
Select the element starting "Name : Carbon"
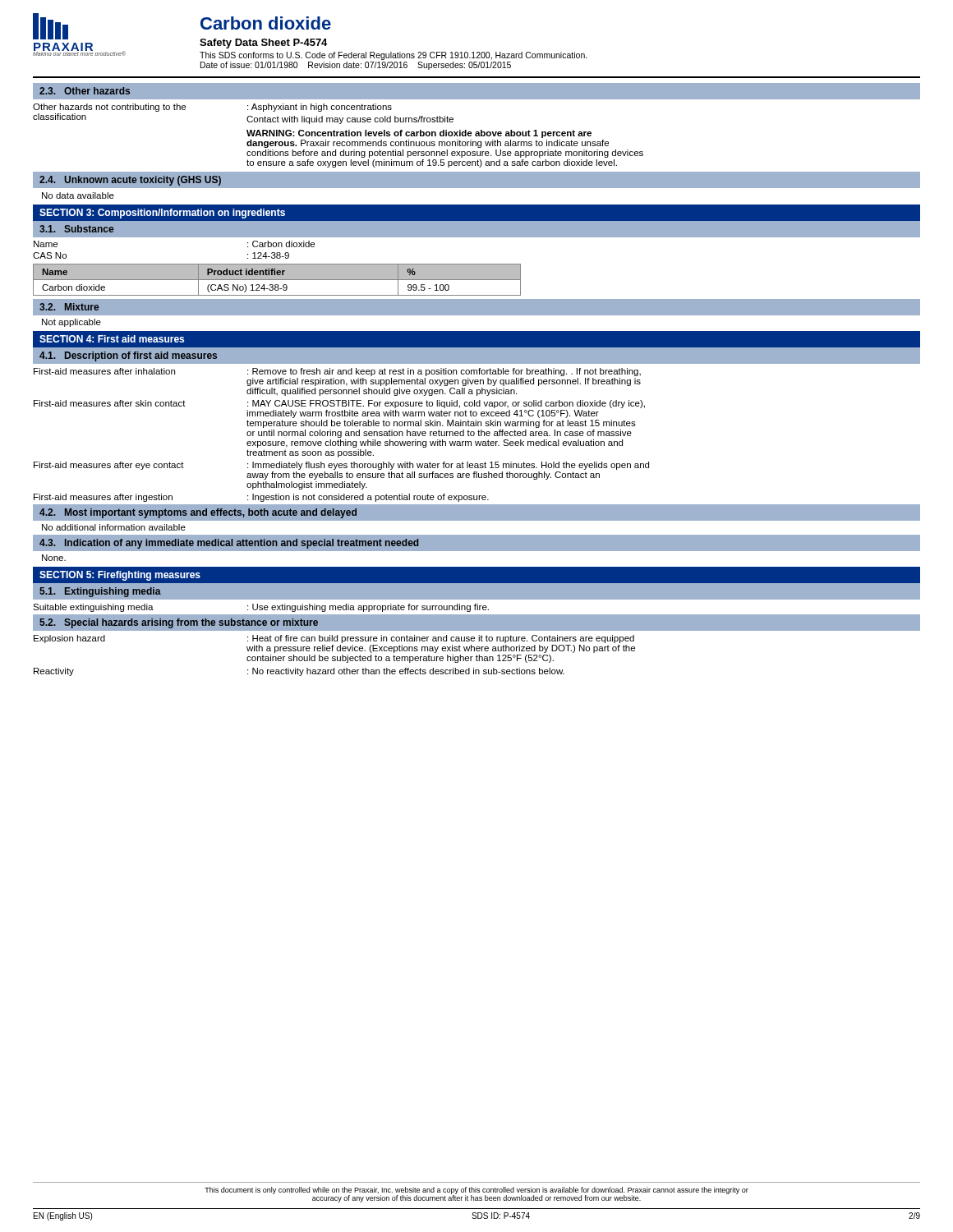click(x=46, y=244)
